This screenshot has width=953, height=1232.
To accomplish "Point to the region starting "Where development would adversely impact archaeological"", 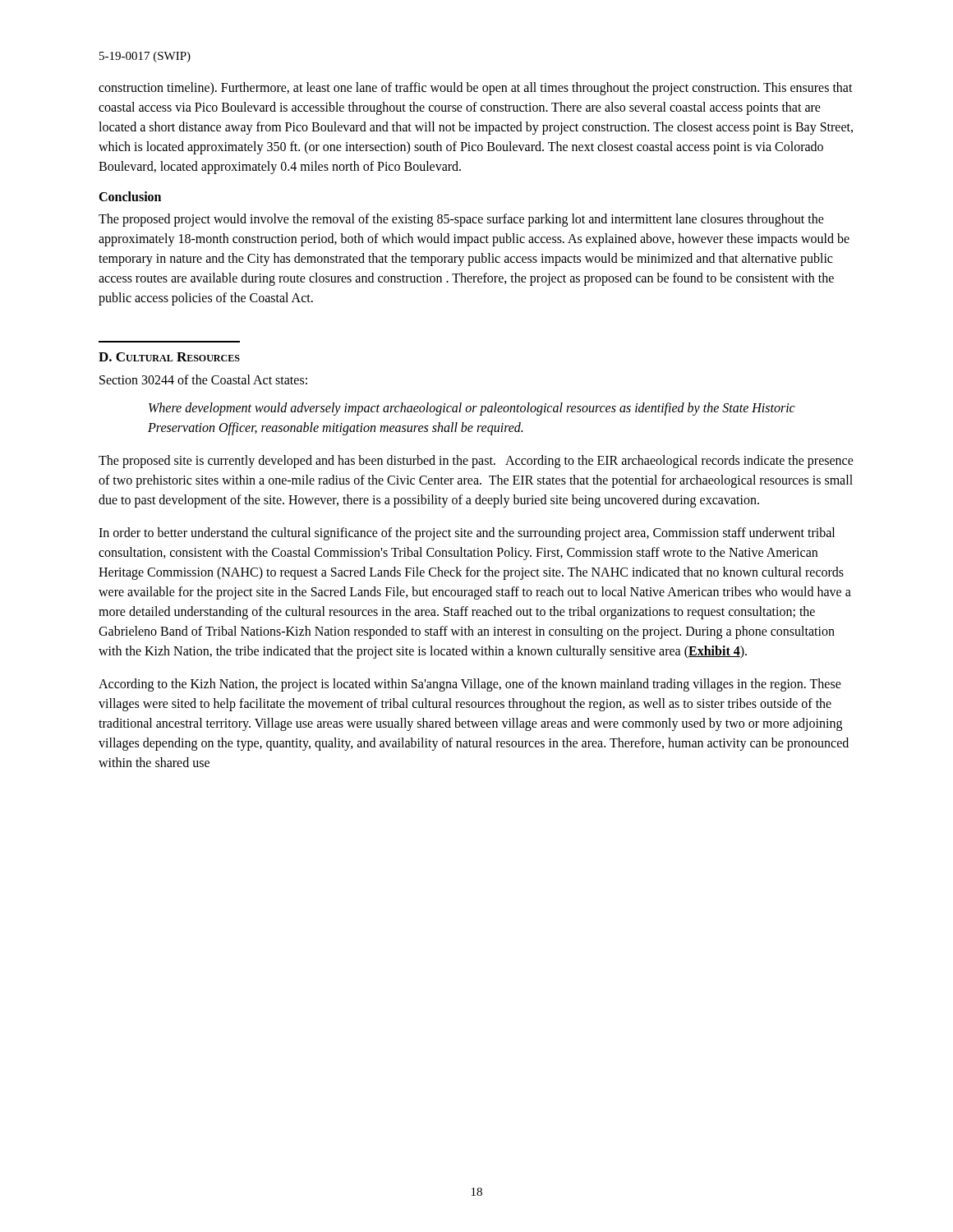I will point(471,418).
